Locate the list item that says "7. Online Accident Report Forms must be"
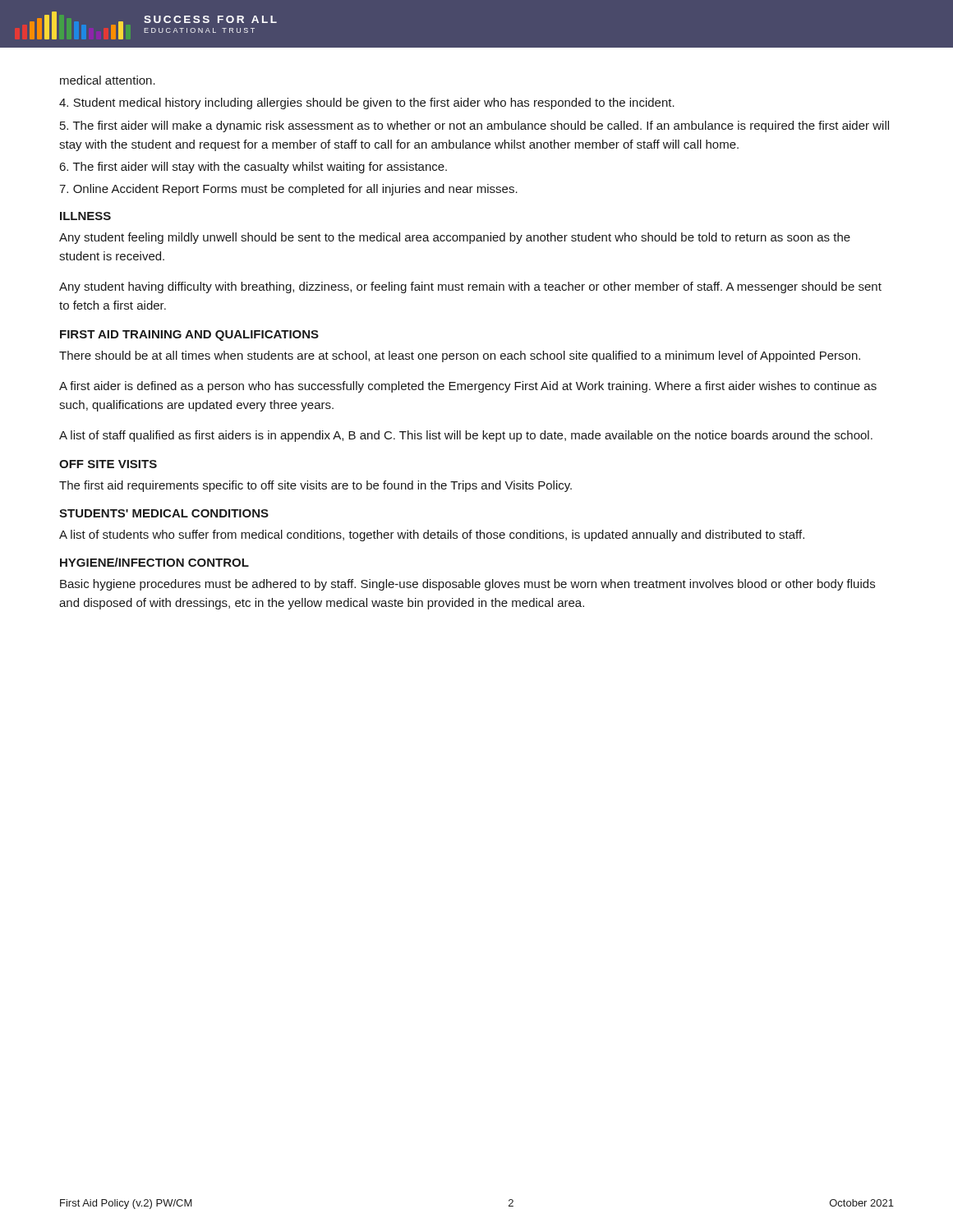Viewport: 953px width, 1232px height. click(x=289, y=189)
